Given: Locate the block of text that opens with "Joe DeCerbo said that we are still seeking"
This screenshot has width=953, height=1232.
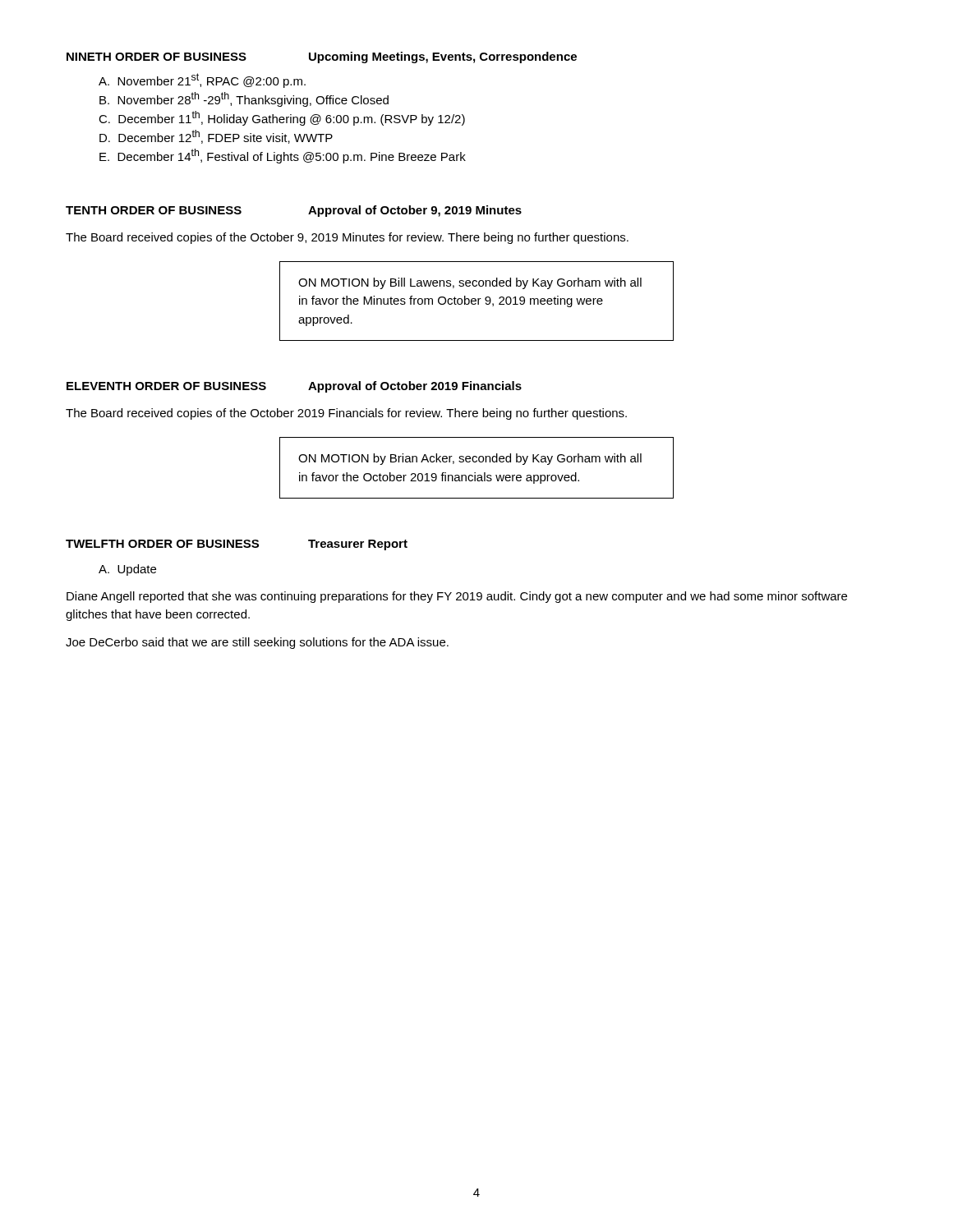Looking at the screenshot, I should tap(258, 641).
